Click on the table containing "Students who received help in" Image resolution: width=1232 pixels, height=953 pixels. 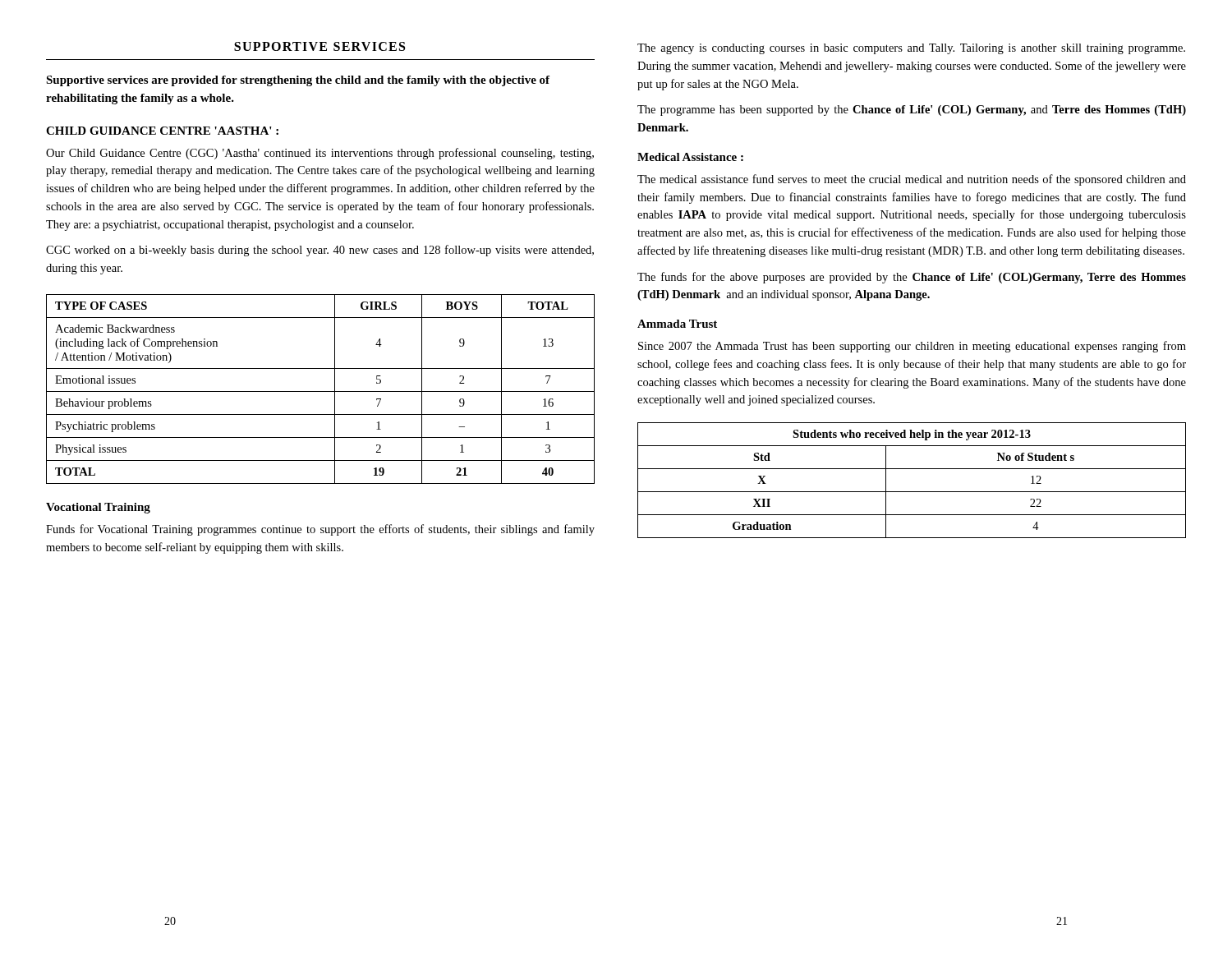click(x=912, y=478)
